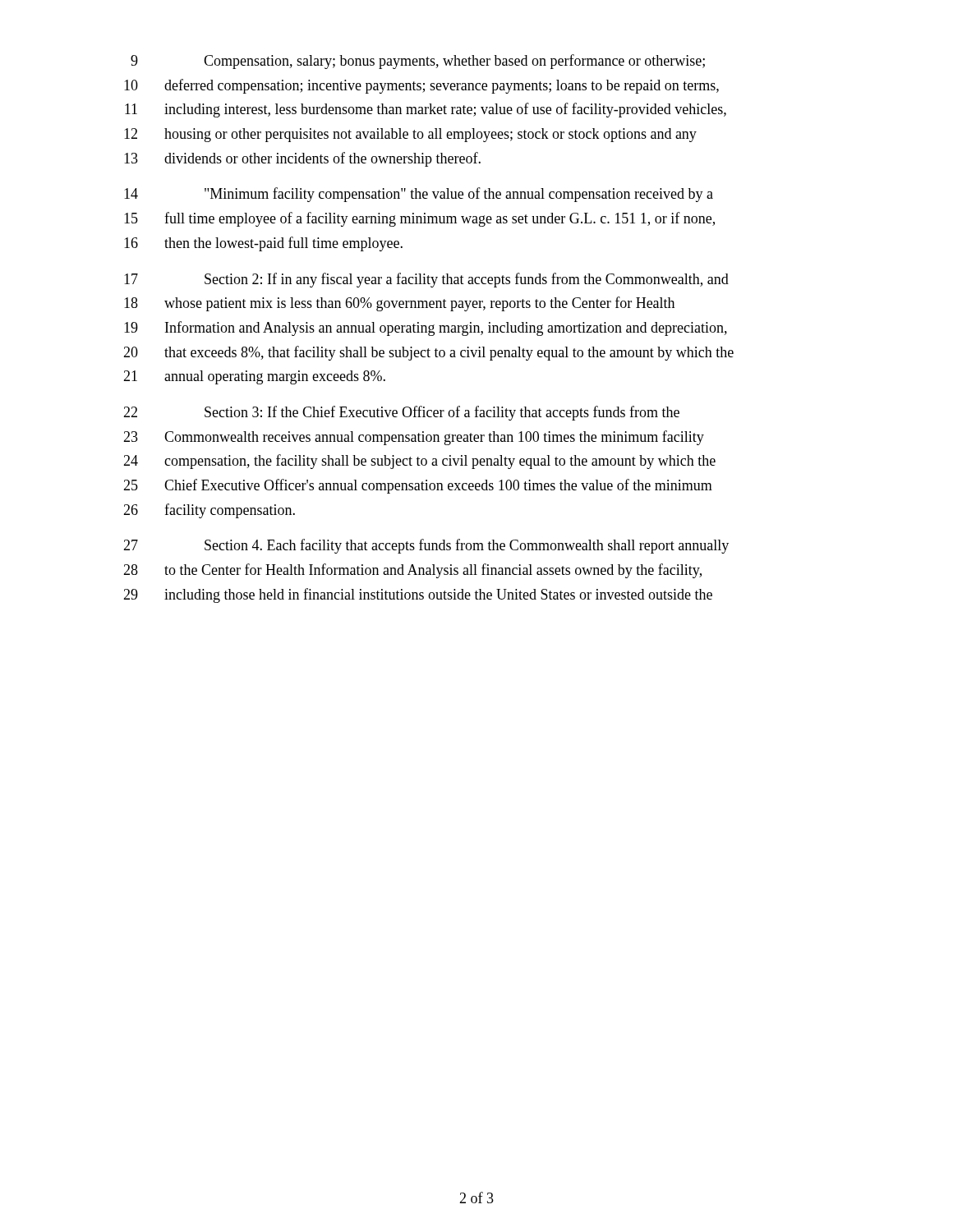Screen dimensions: 1232x953
Task: Select the list item that reads "26 facility compensation."
Action: point(209,511)
